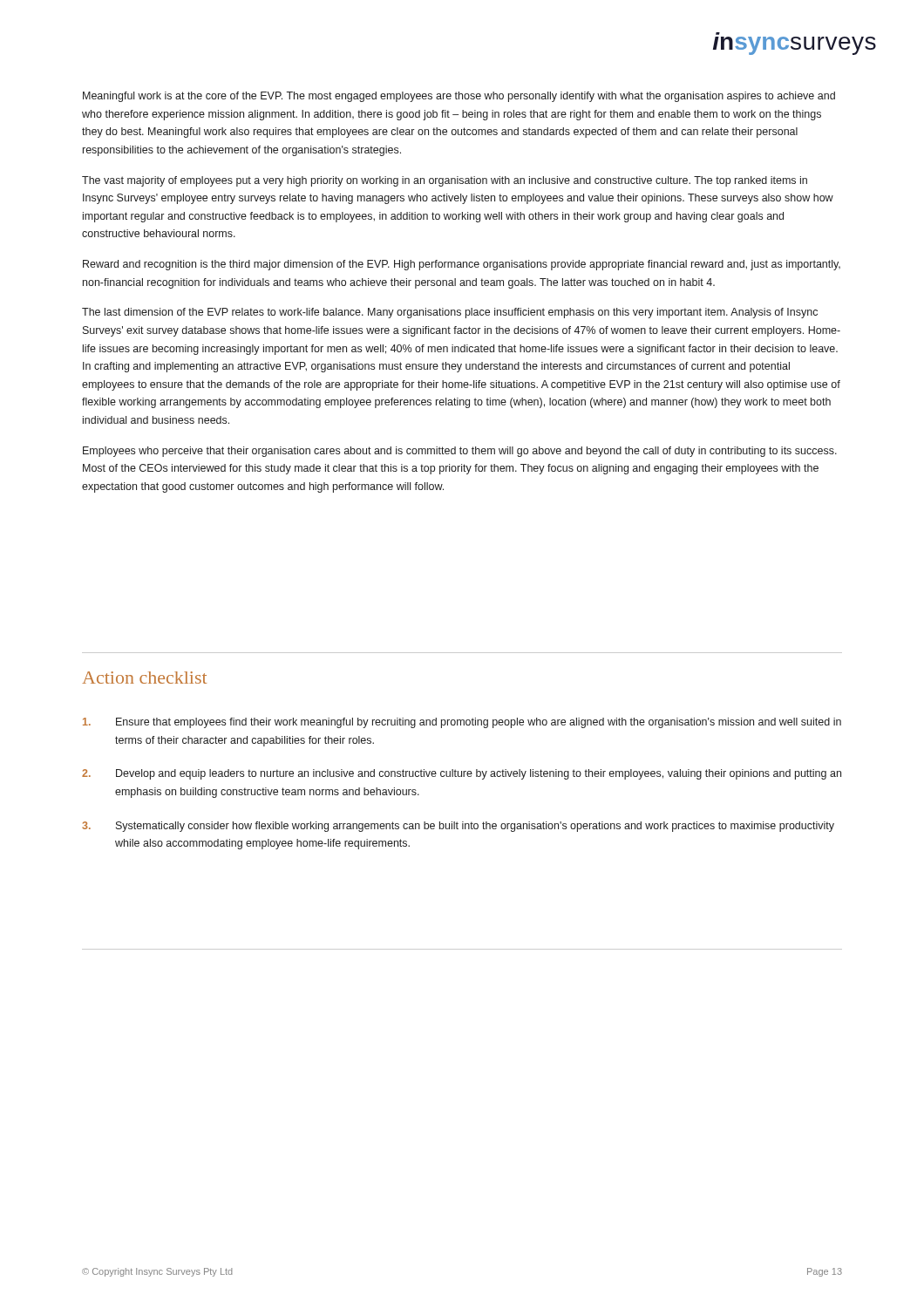Click on the text block starting "Employees who perceive"
Screen dimensions: 1308x924
click(x=460, y=469)
